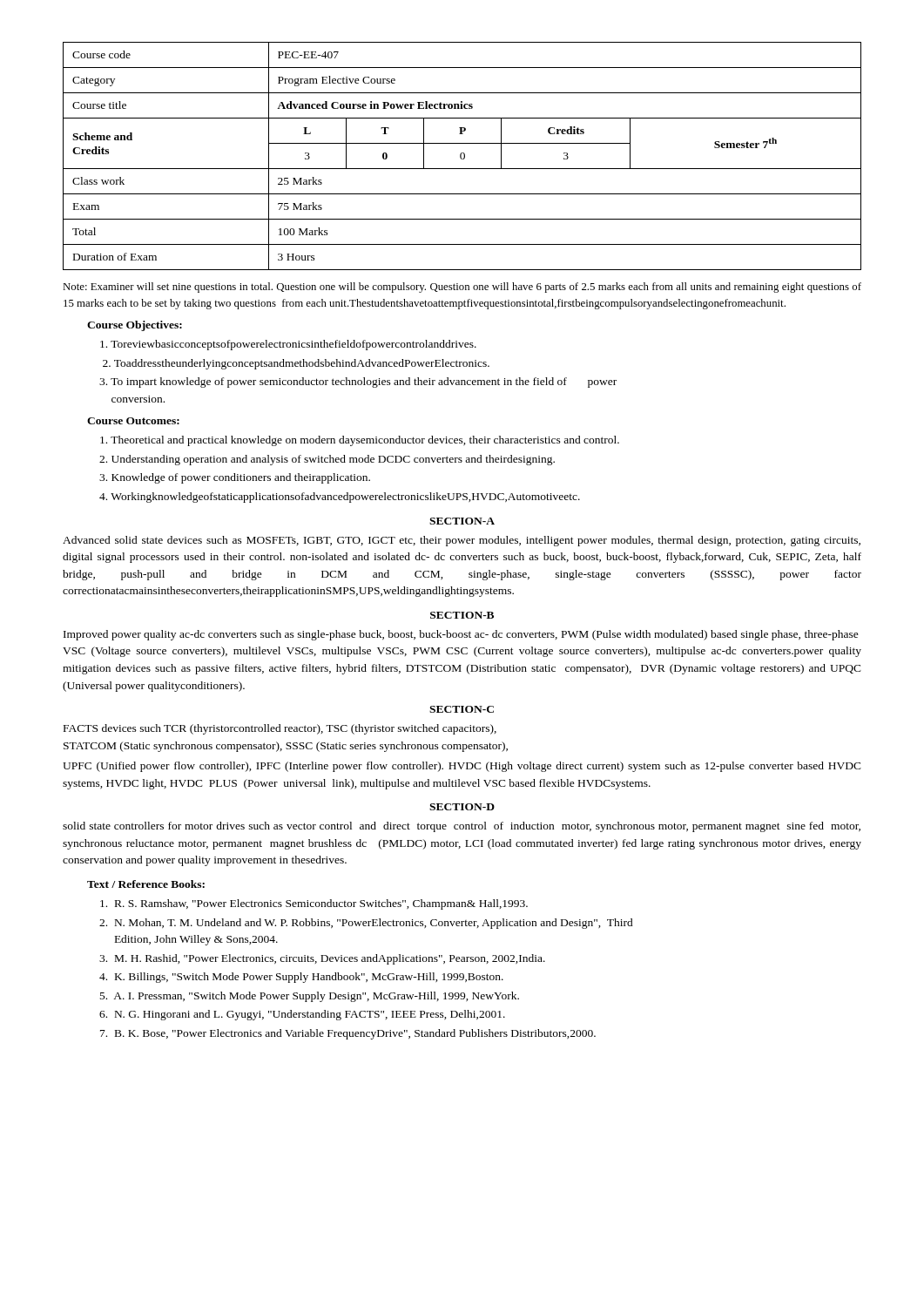Find the block on this page that starts "R. S. Ramshaw, "Power Electronics Semiconductor Switches", Champman&"

click(x=314, y=903)
